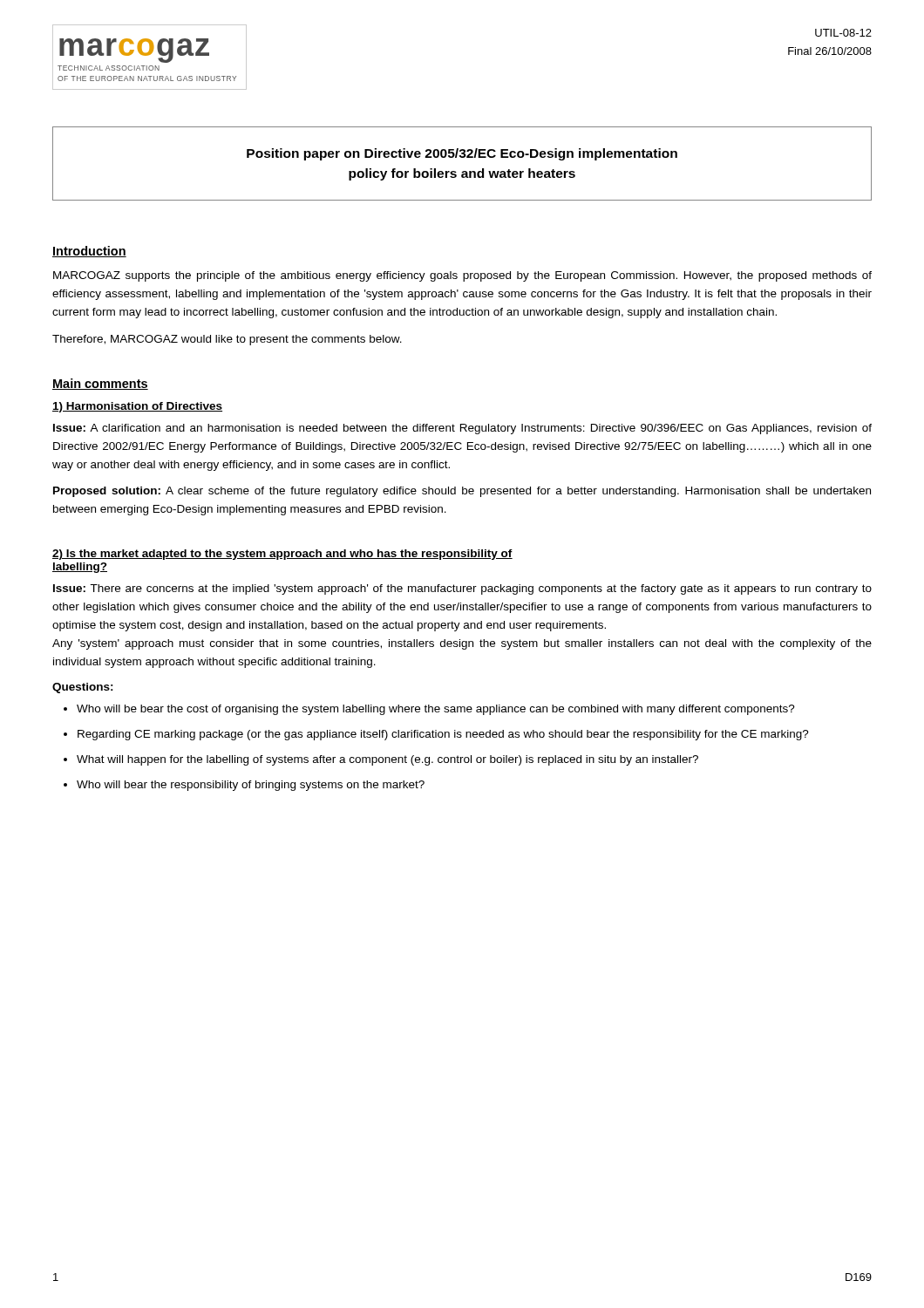
Task: Find the block on this page that starts "Who will bear"
Action: click(x=251, y=784)
